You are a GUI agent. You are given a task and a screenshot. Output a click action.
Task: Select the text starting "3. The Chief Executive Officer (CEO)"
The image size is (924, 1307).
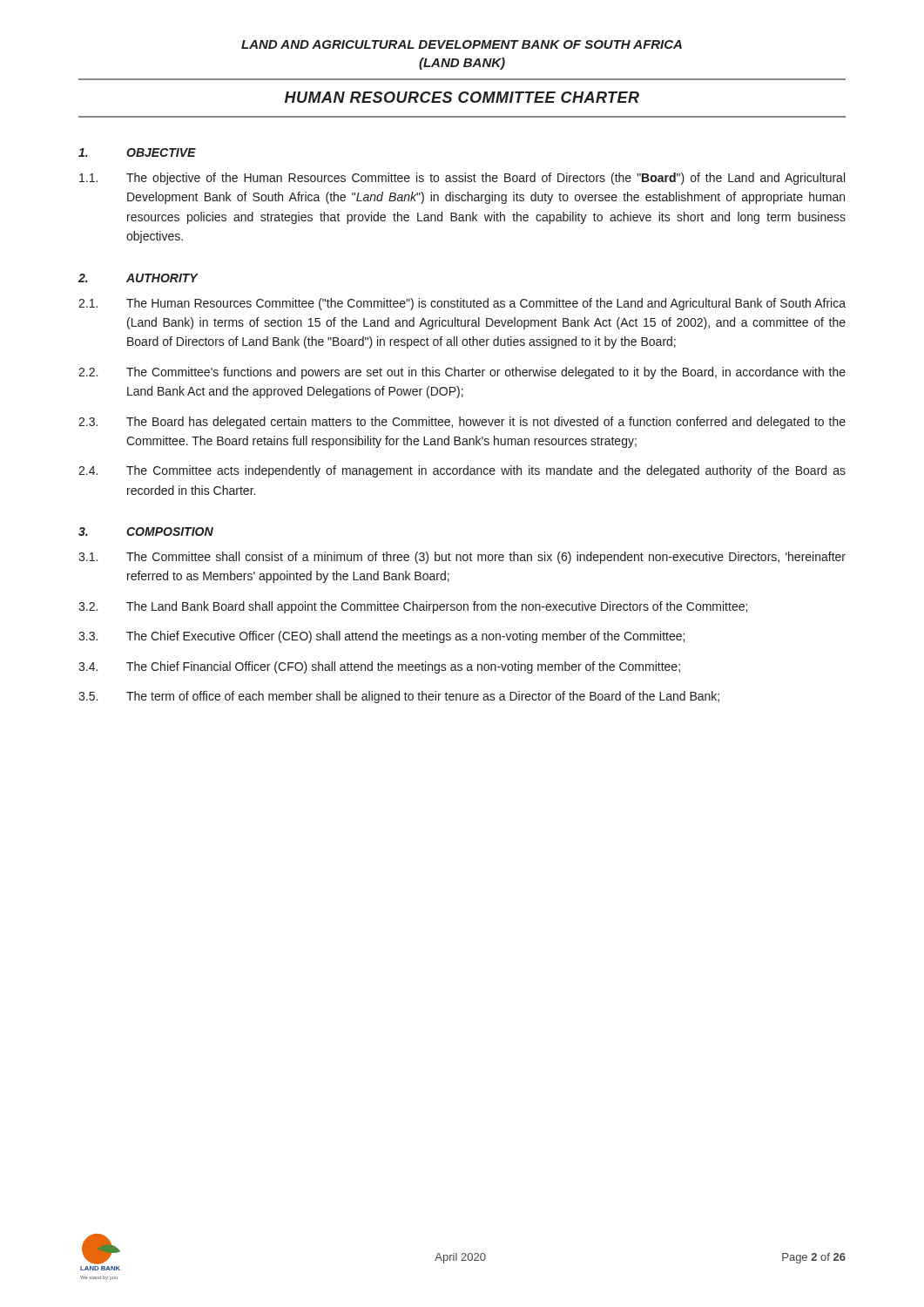pos(462,636)
